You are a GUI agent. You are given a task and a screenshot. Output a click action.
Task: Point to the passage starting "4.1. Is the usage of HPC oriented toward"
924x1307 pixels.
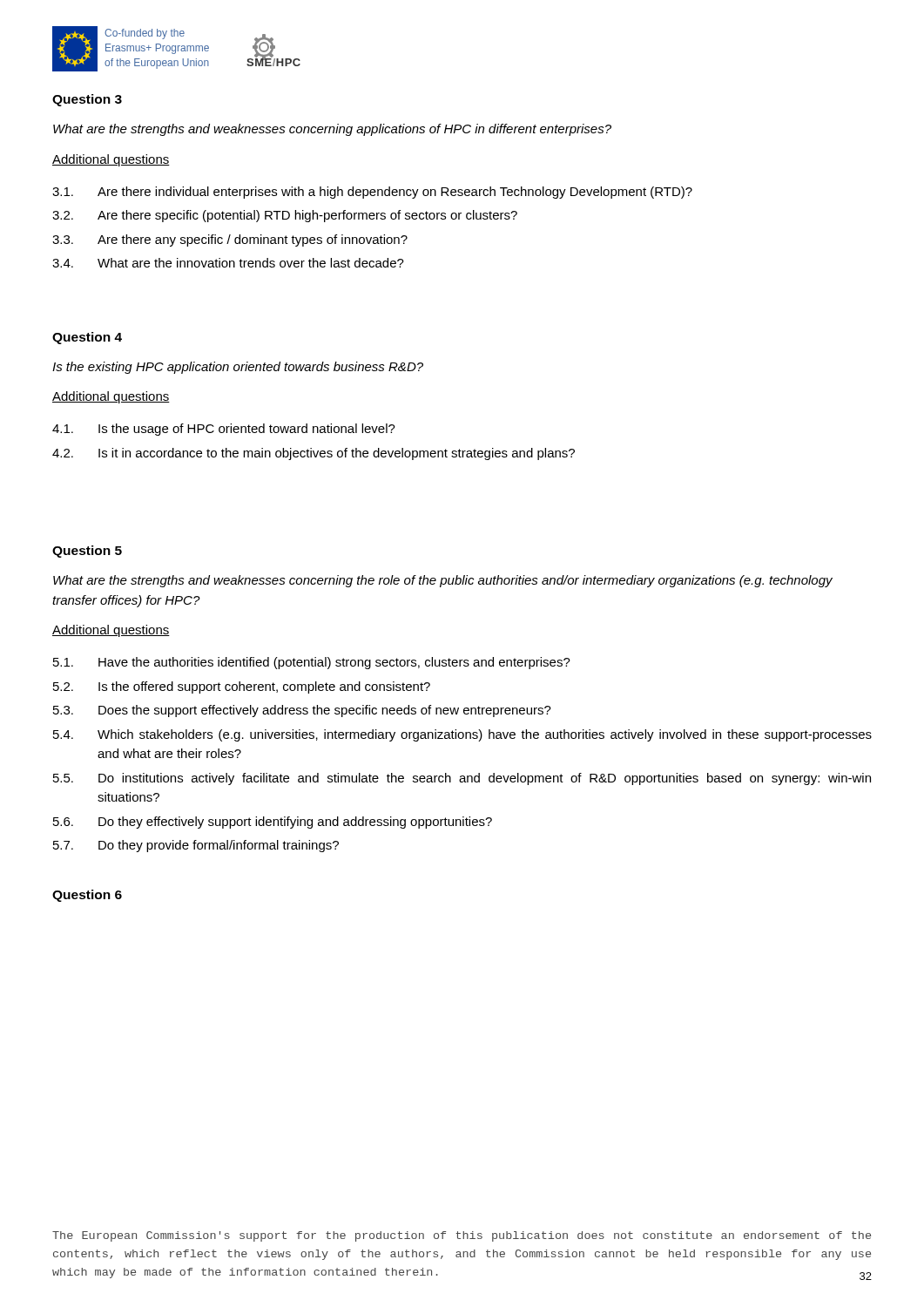click(x=224, y=430)
